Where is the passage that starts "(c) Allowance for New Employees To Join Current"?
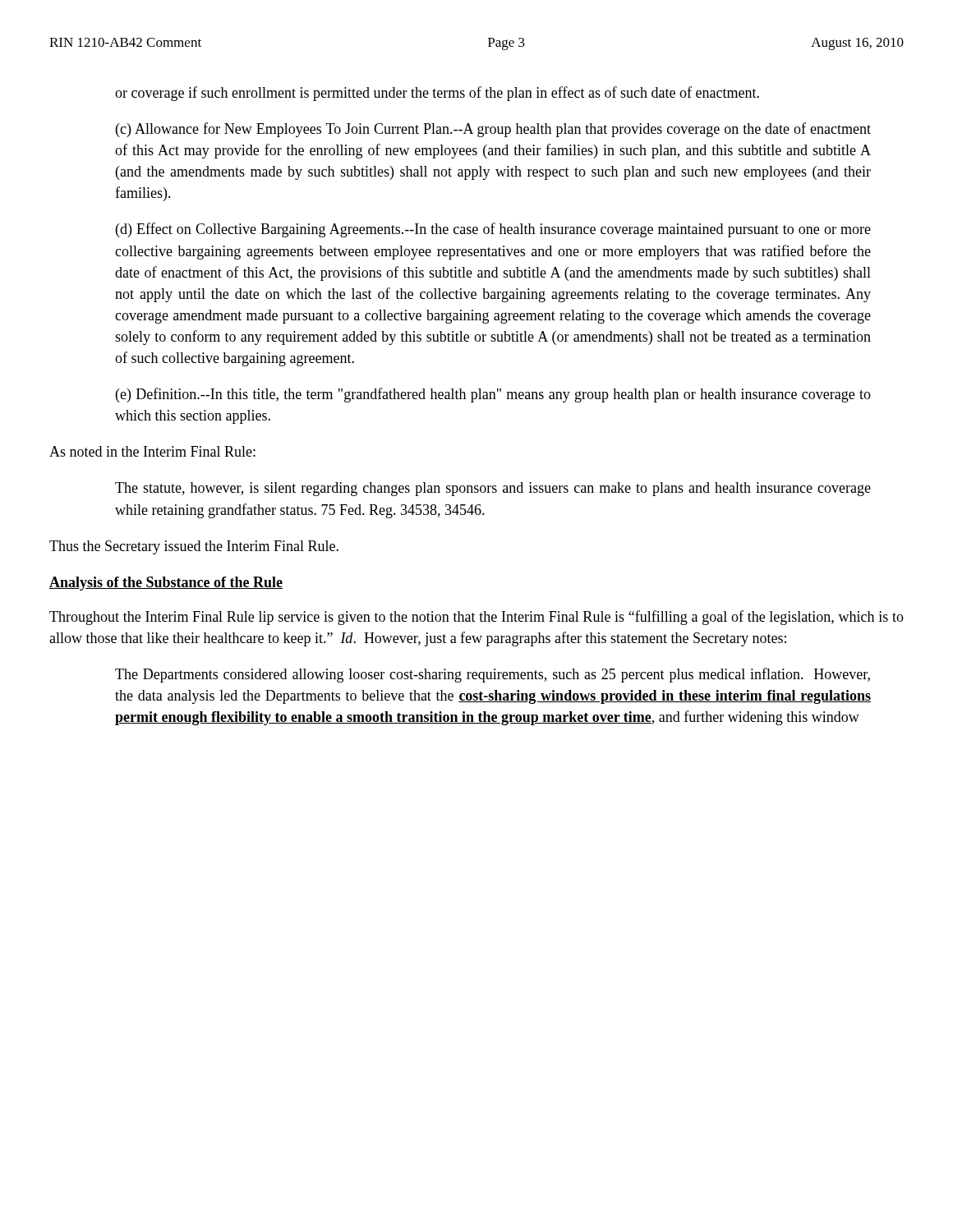 pos(493,161)
